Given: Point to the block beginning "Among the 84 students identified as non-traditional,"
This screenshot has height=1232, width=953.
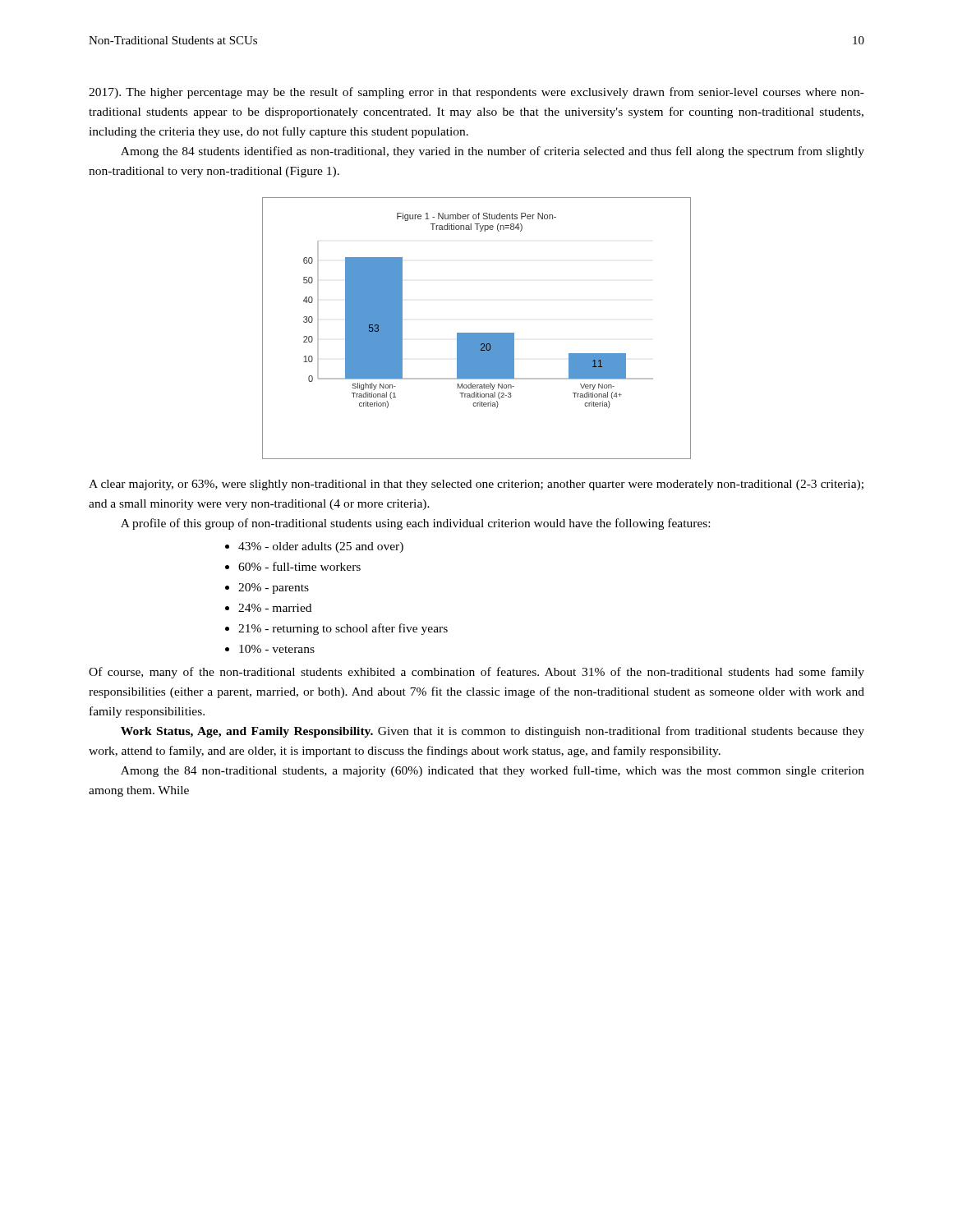Looking at the screenshot, I should [x=476, y=161].
